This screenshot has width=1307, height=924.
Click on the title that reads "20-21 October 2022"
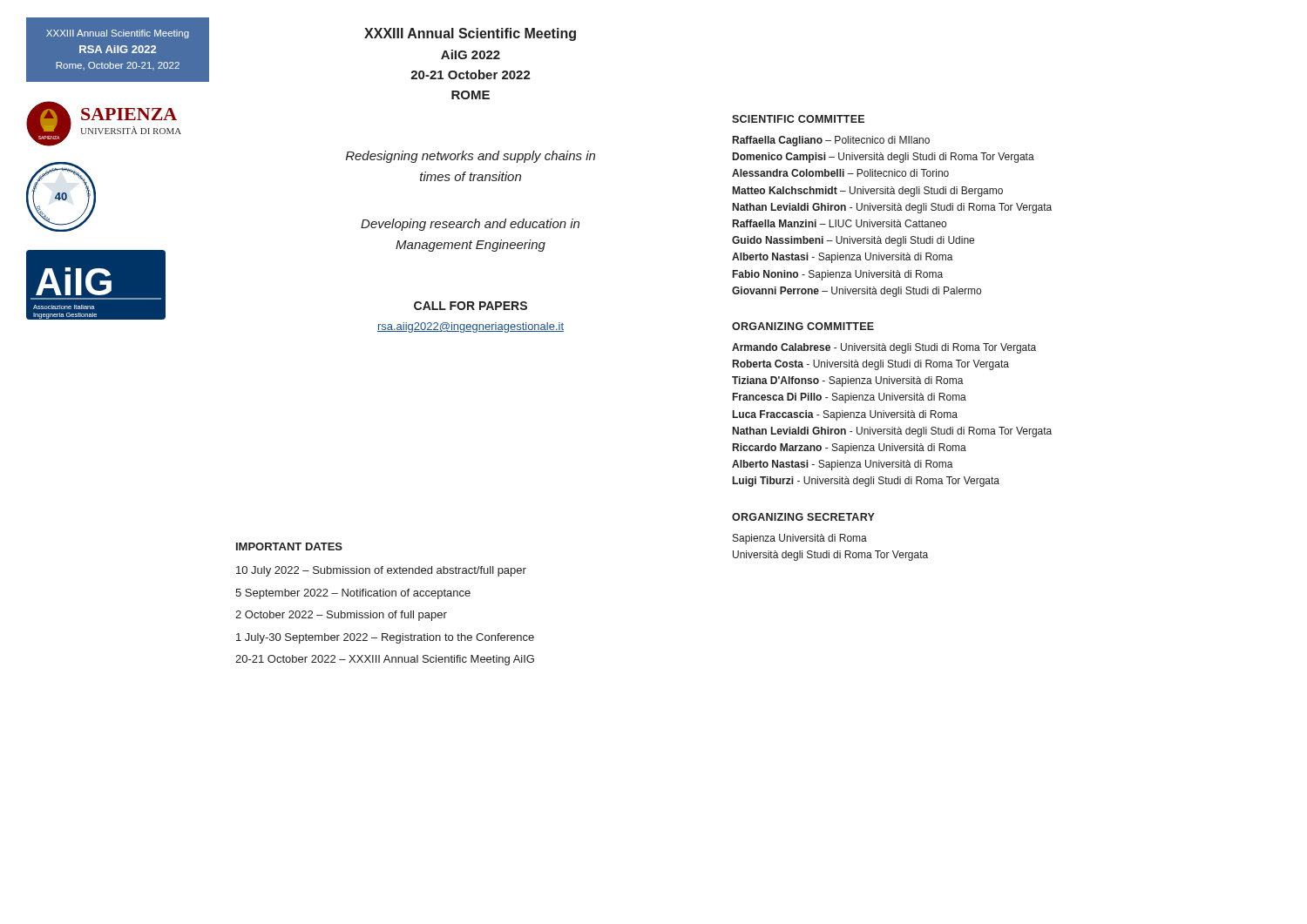pos(471,74)
